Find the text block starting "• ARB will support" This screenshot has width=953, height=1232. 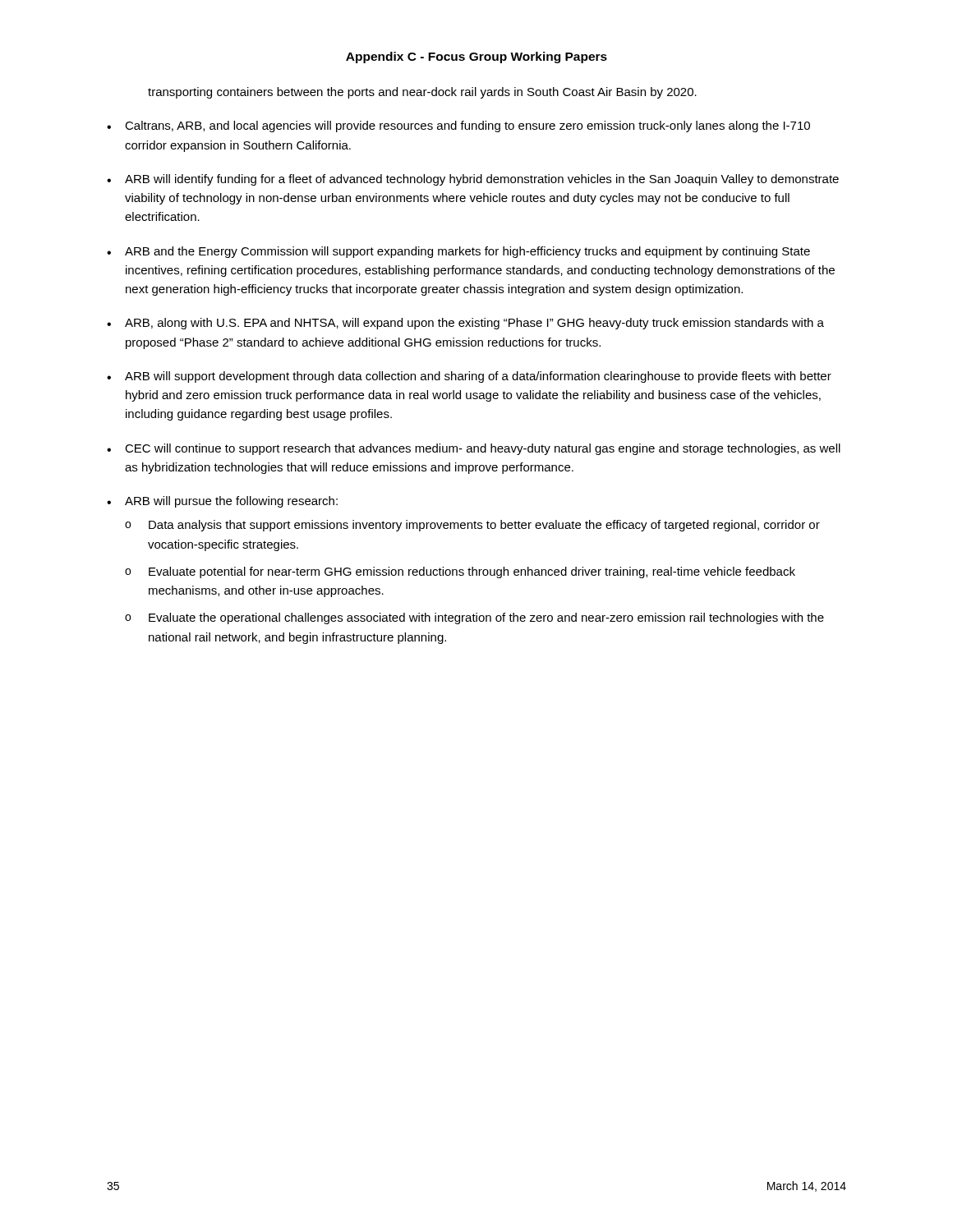point(476,395)
